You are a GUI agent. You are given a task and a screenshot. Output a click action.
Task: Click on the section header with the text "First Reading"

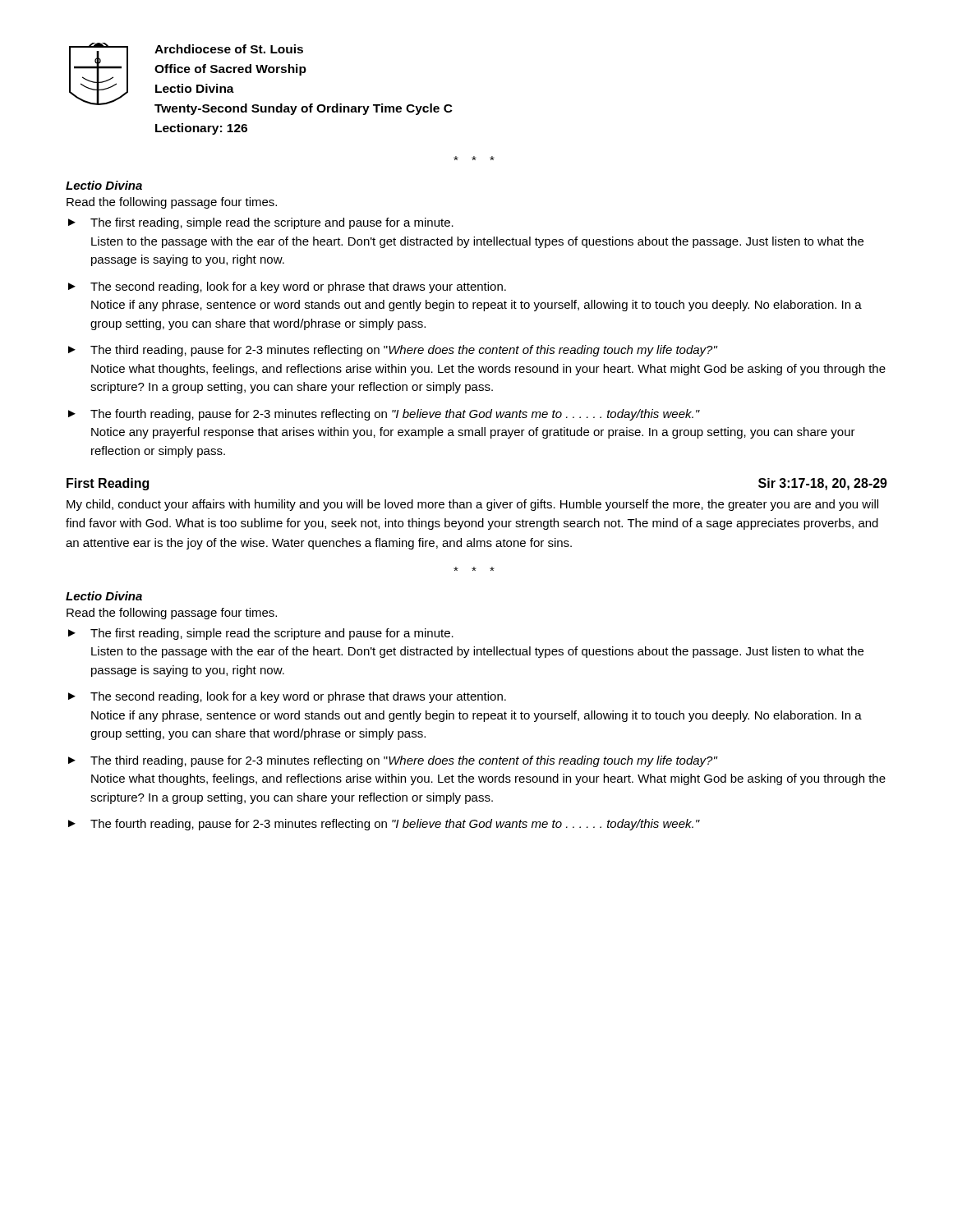[108, 483]
